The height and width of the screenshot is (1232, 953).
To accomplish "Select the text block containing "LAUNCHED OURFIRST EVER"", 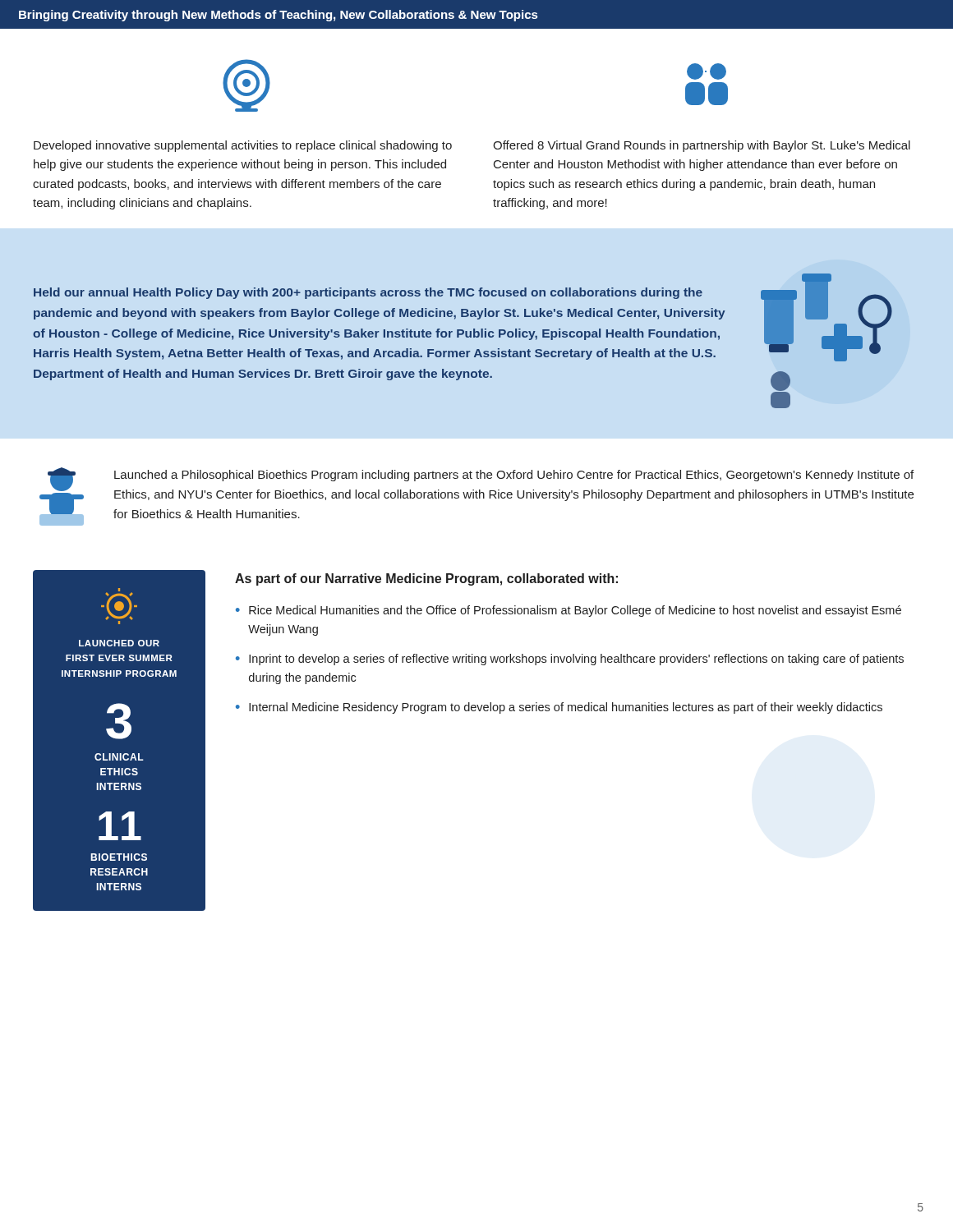I will [x=119, y=658].
